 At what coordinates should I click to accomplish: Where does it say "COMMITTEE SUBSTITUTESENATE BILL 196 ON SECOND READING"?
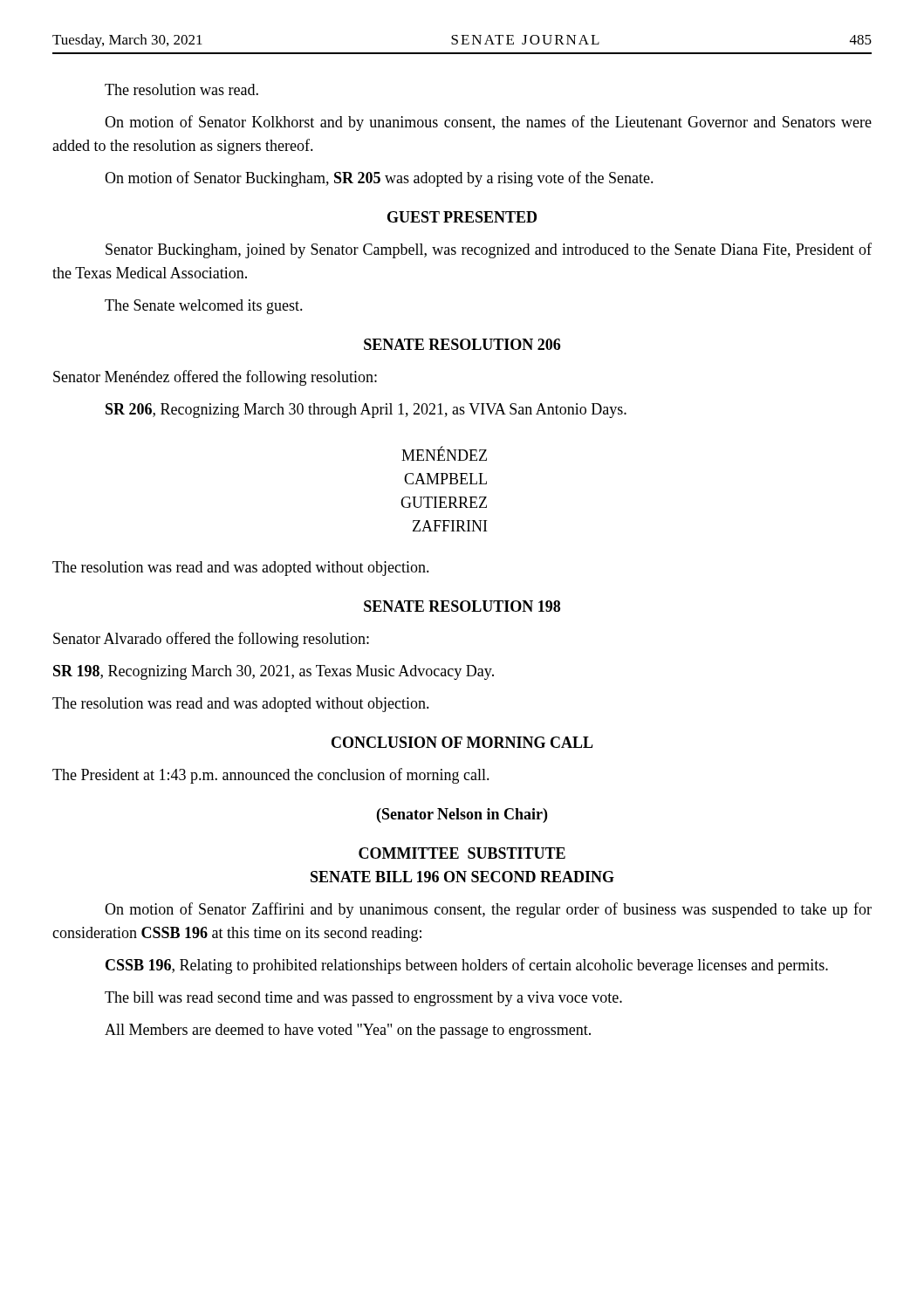462,866
